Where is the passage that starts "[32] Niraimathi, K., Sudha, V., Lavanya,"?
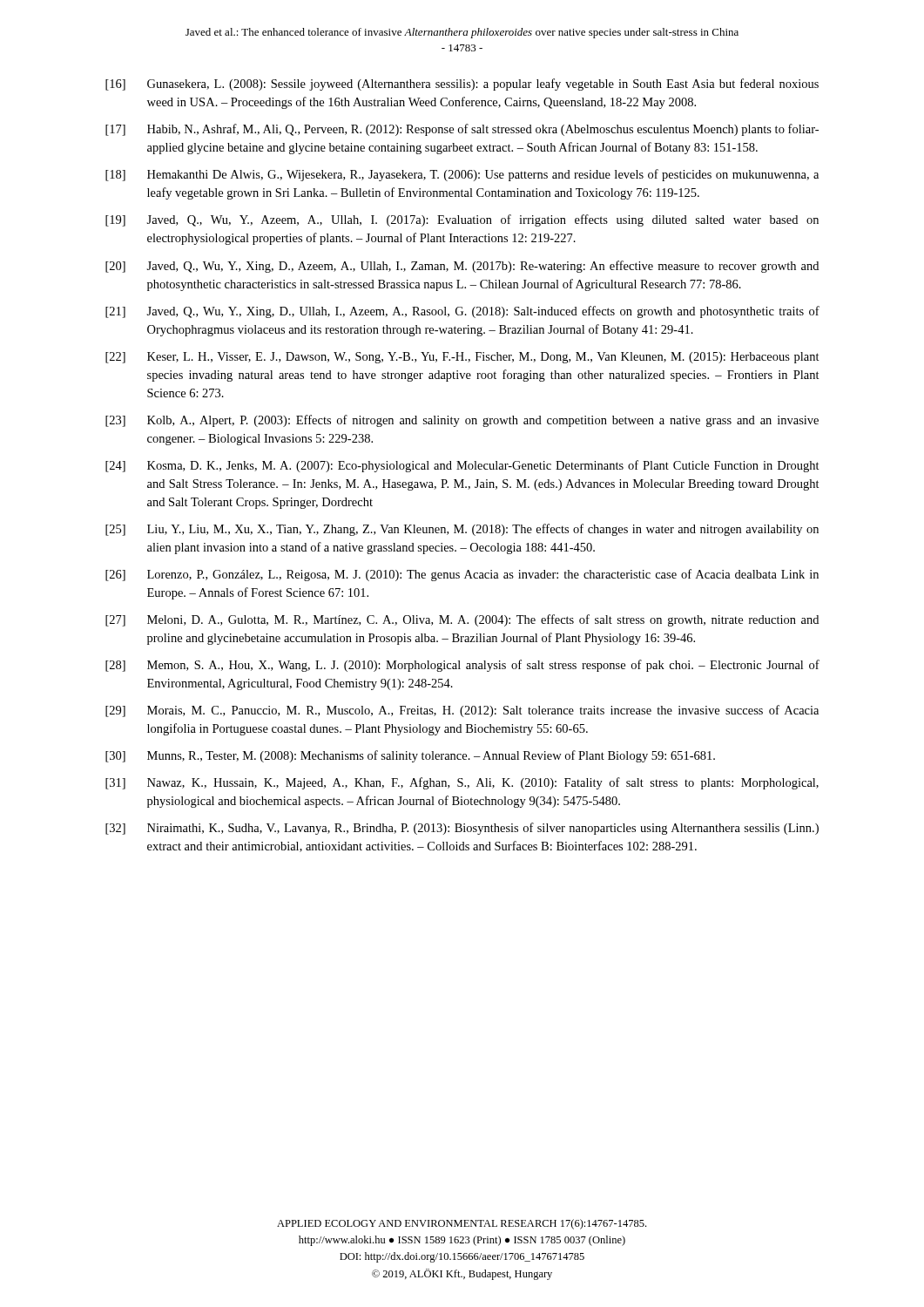 [x=462, y=837]
